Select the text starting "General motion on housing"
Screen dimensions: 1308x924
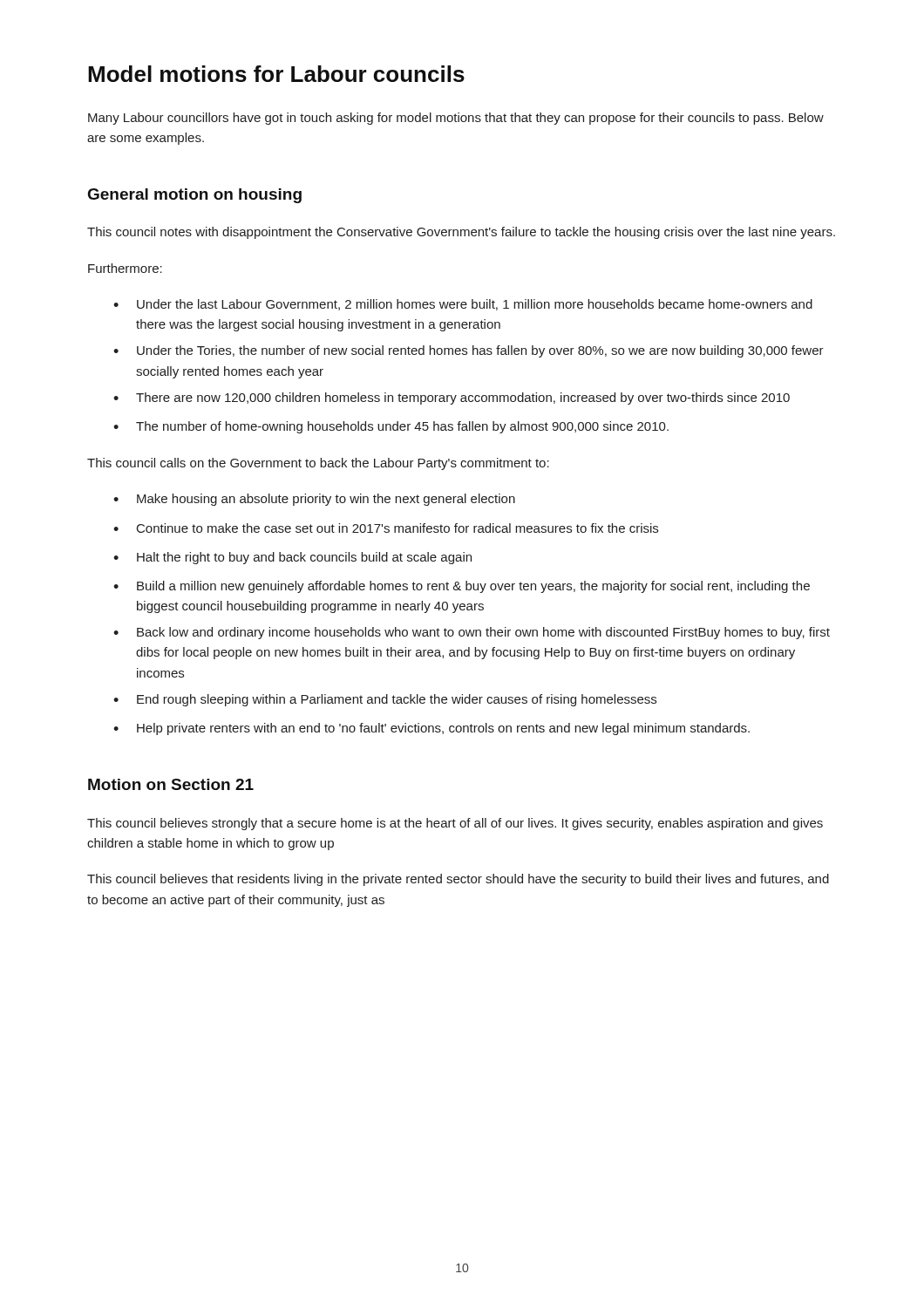click(195, 194)
